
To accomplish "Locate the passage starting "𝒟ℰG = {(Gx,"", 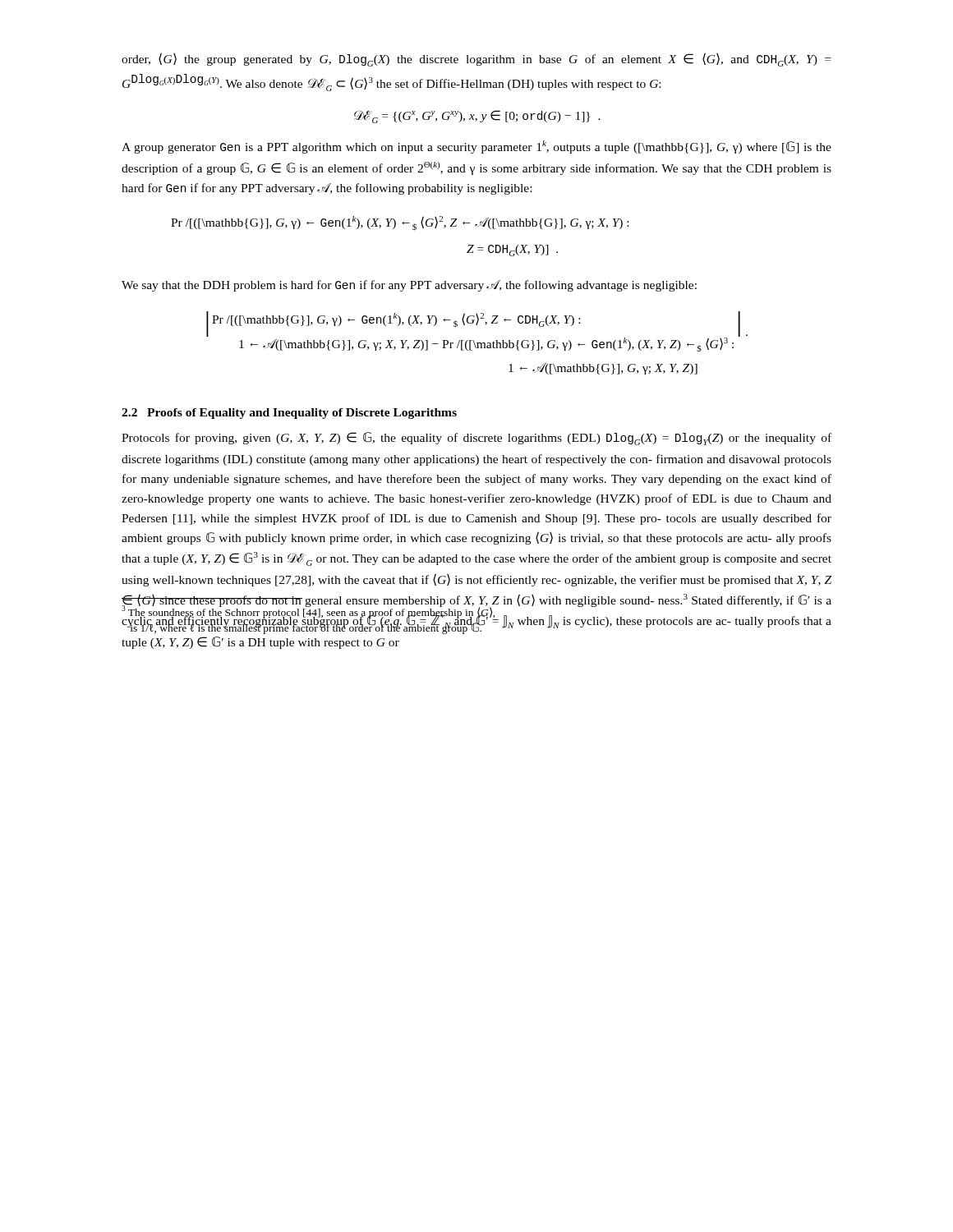I will [x=476, y=116].
